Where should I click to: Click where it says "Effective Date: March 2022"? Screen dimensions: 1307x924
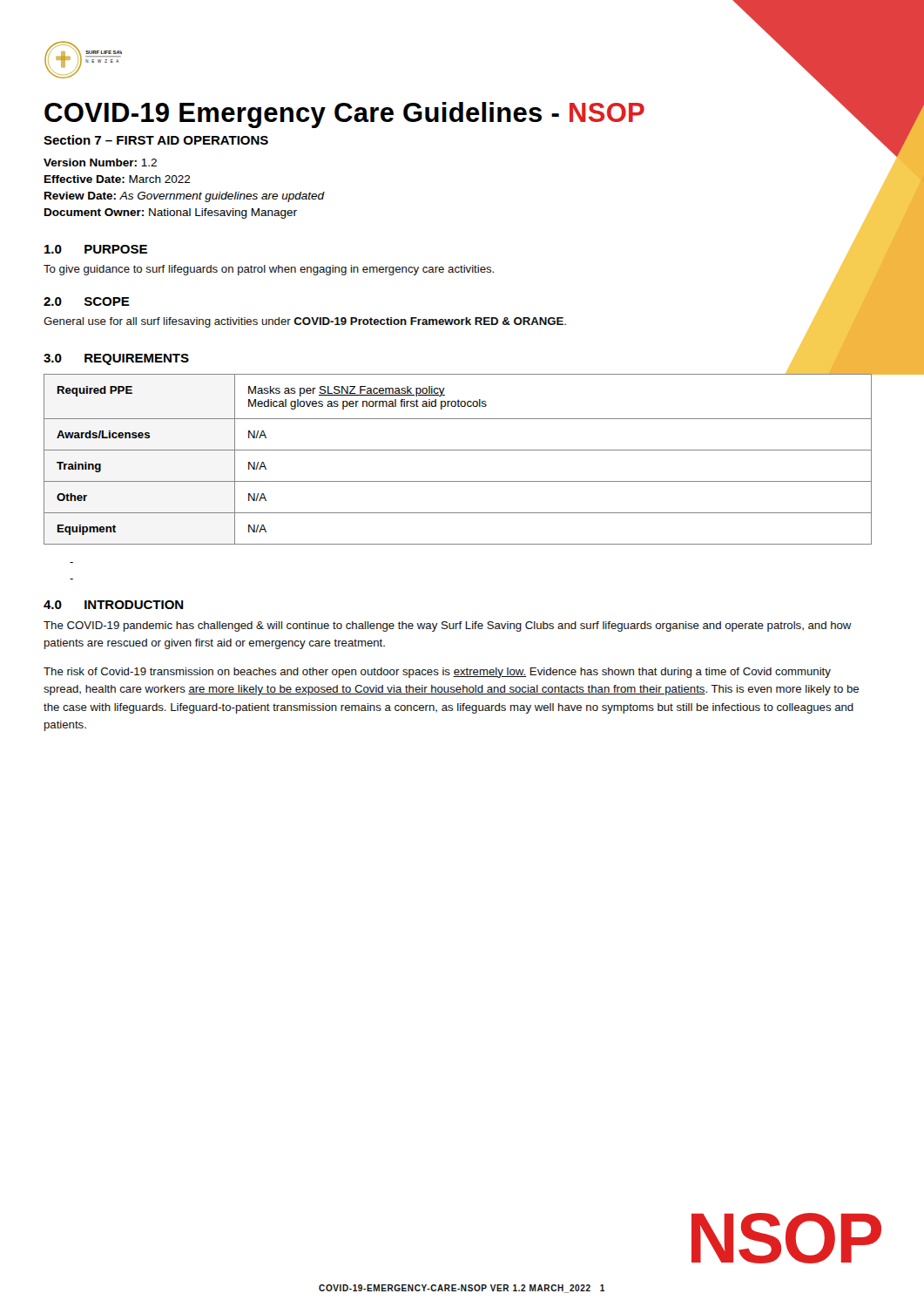tap(117, 179)
